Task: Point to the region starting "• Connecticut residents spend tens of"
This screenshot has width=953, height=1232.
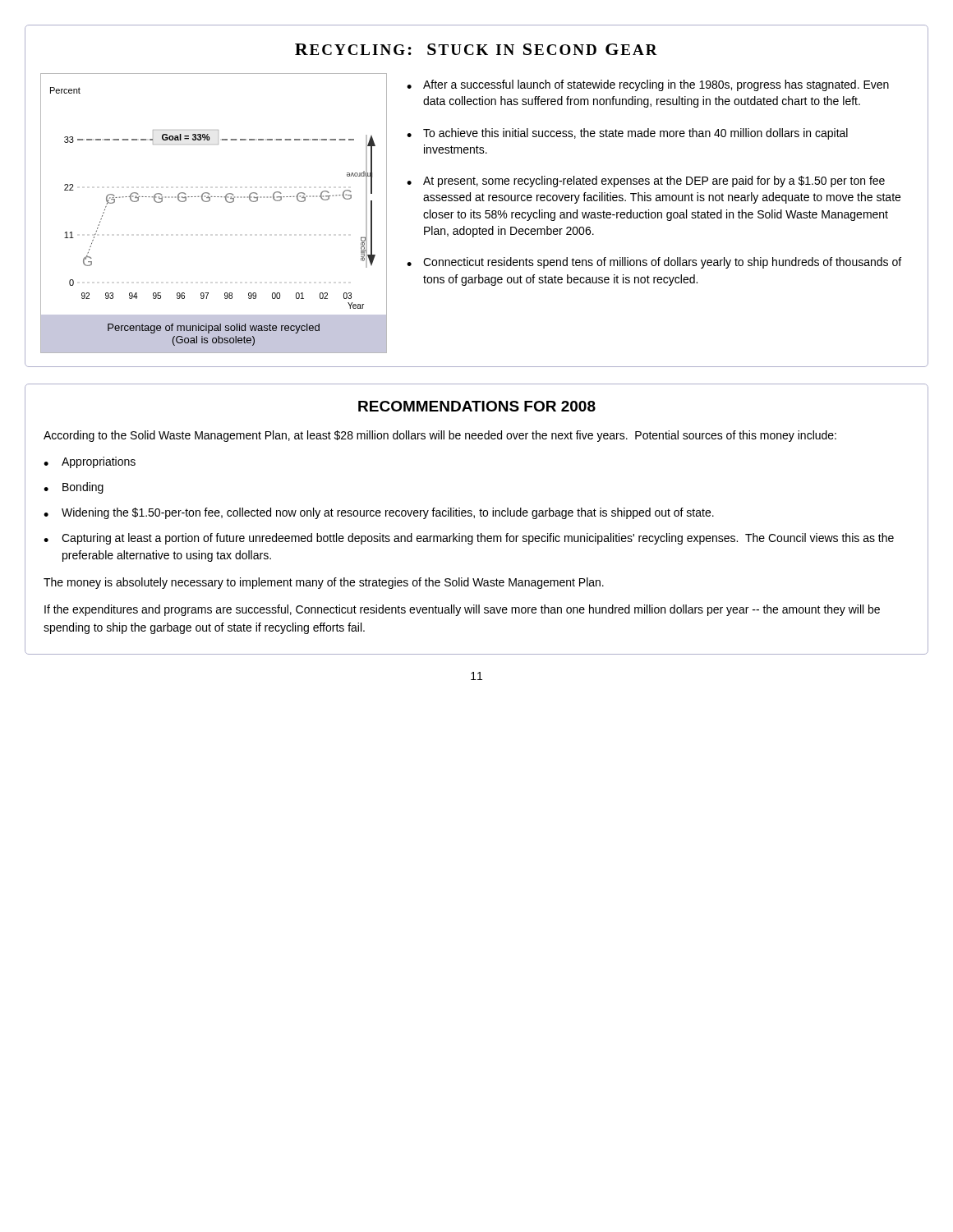Action: click(660, 271)
